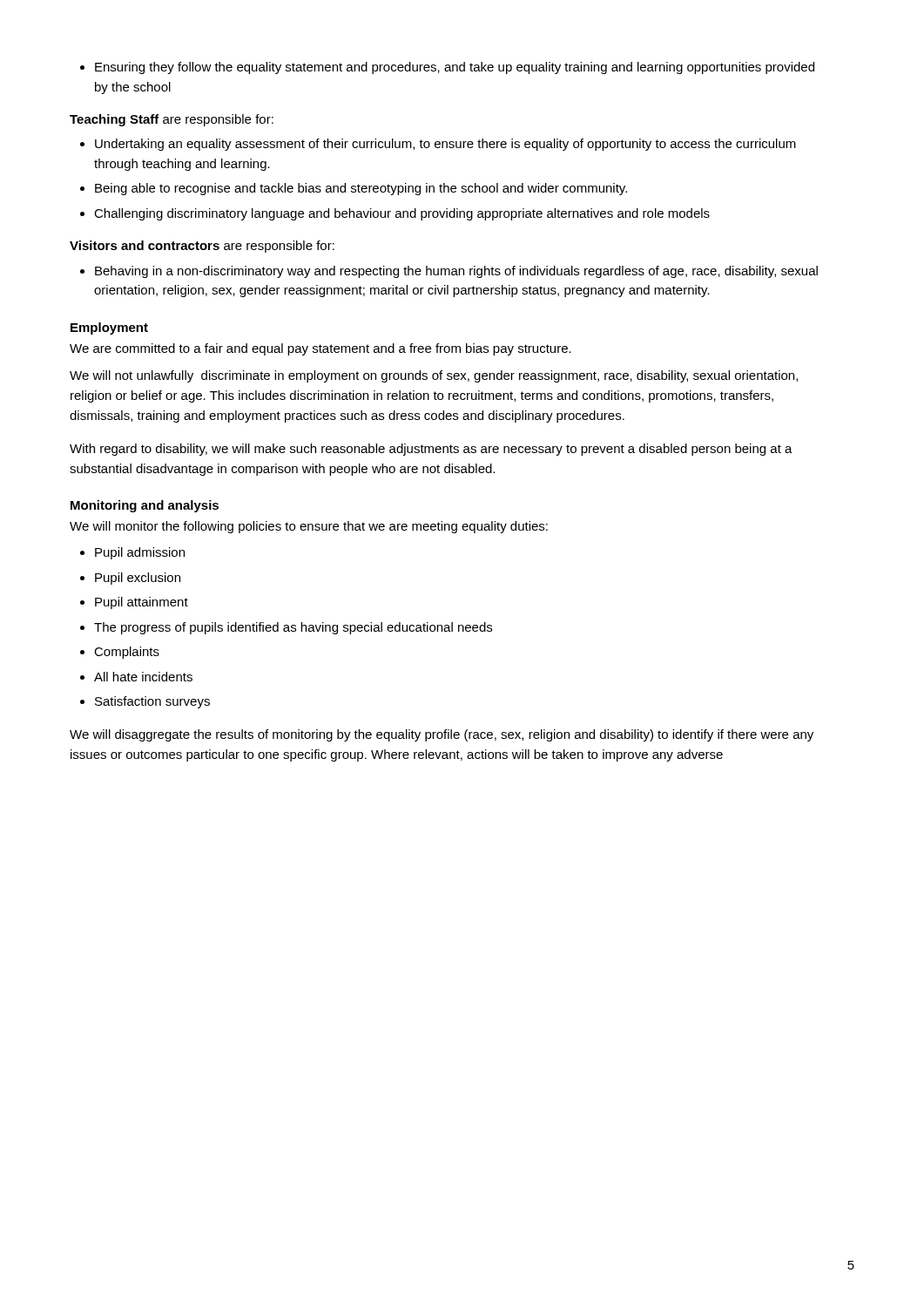
Task: Find the block on this page that starts "Pupil admission Pupil exclusion Pupil"
Action: (x=444, y=627)
